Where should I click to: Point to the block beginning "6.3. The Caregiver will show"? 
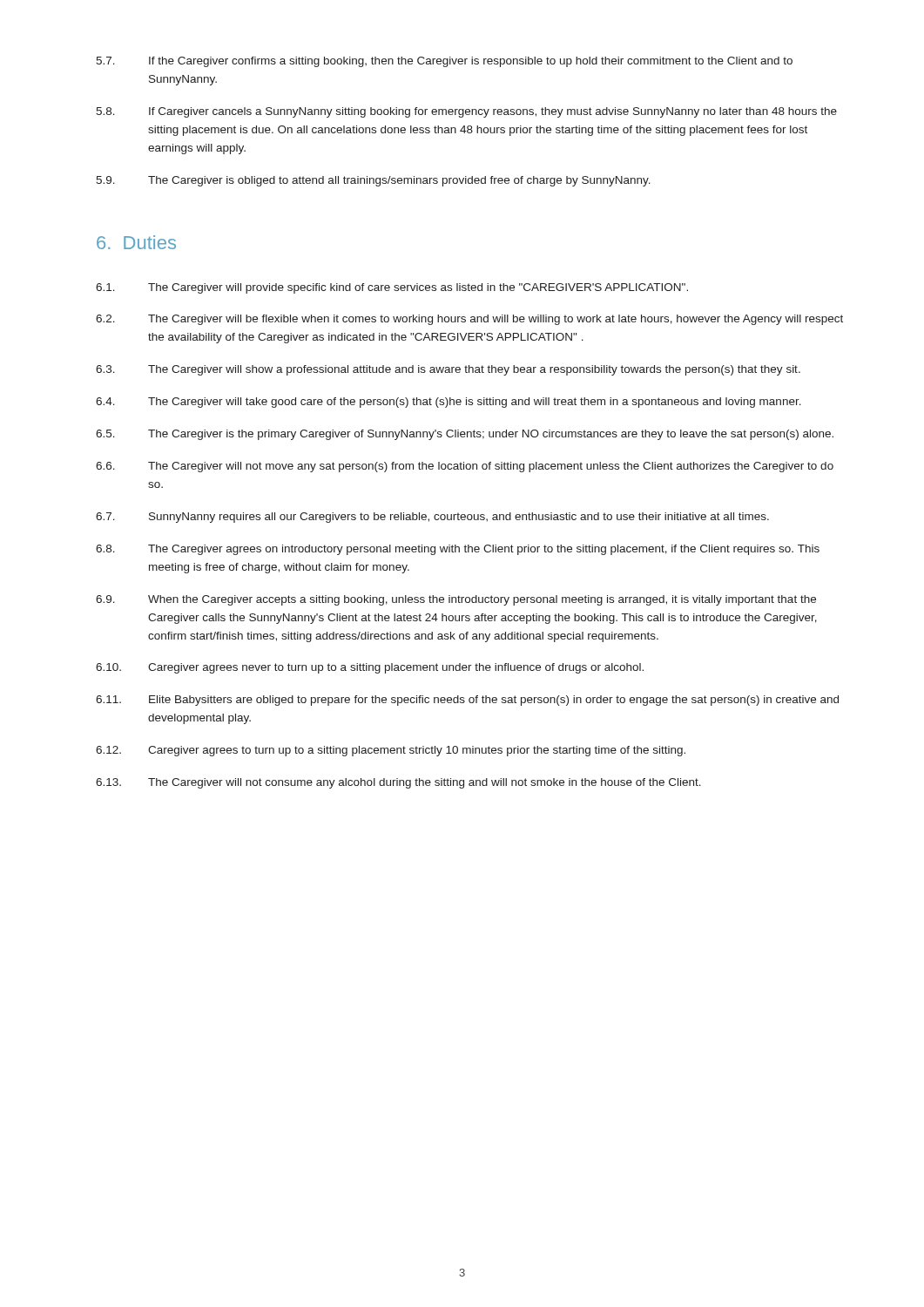coord(471,370)
